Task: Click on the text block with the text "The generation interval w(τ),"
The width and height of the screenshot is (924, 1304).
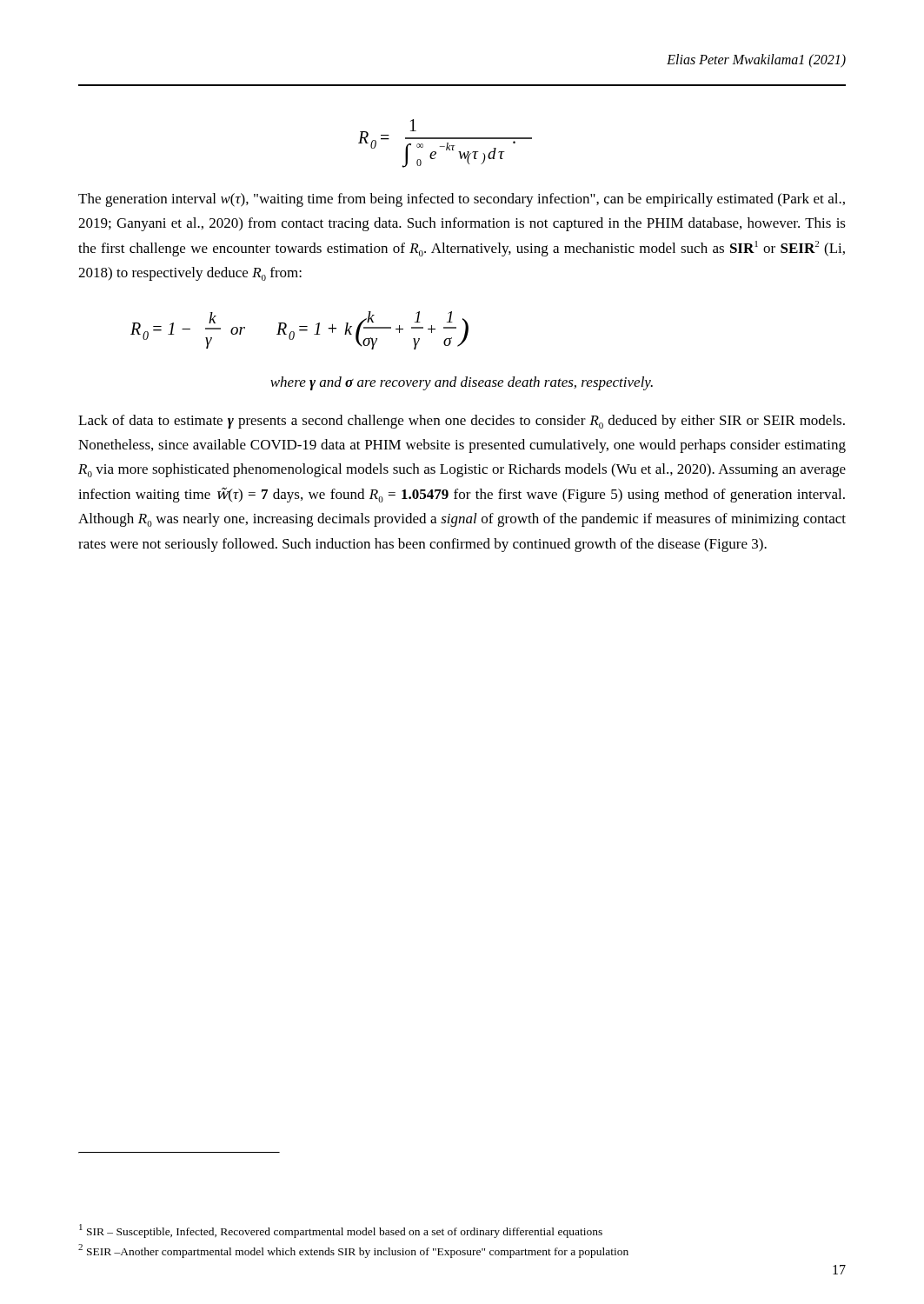Action: point(462,237)
